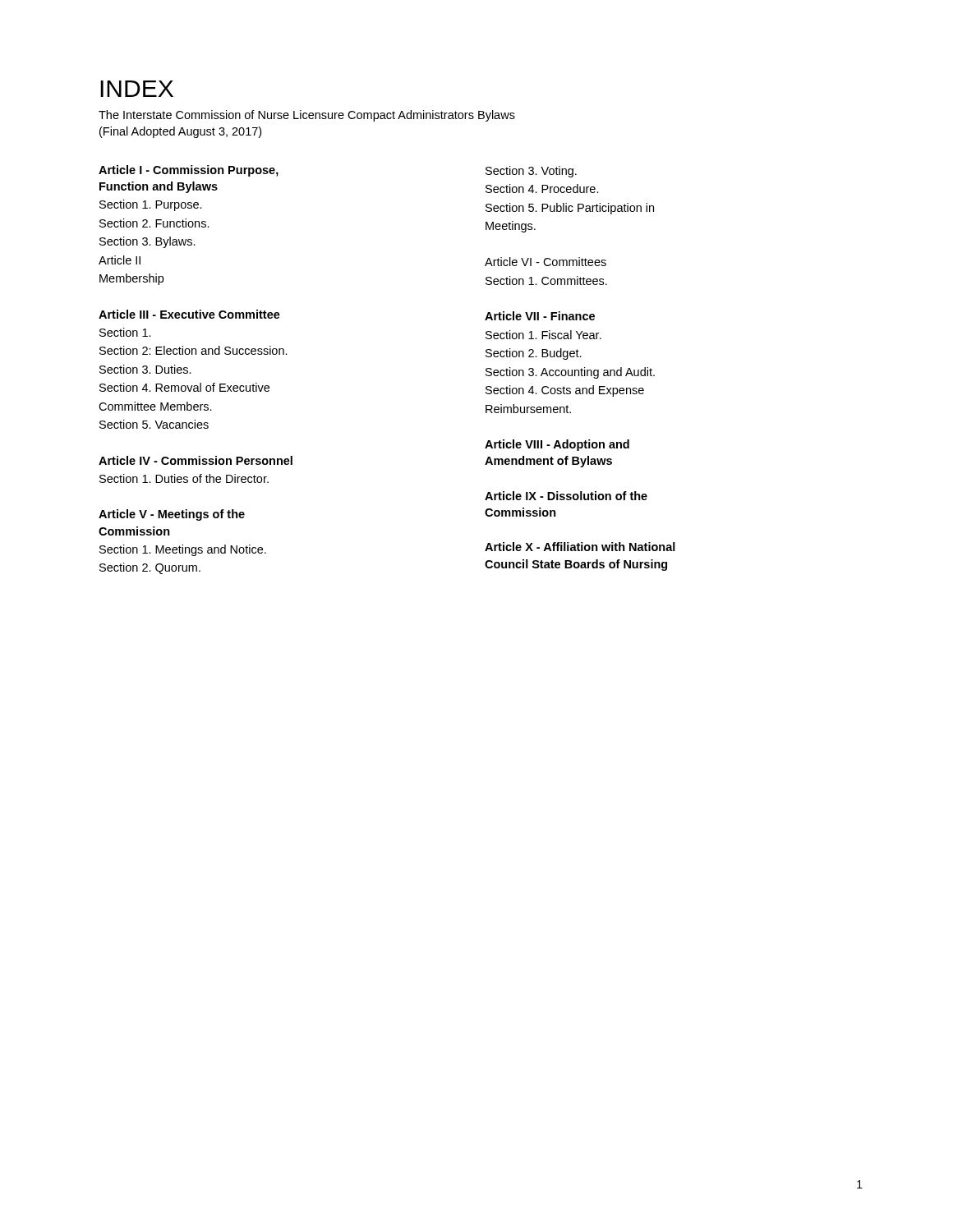
Task: Click on the element starting "Section 1. Meetings and Notice."
Action: click(x=183, y=549)
